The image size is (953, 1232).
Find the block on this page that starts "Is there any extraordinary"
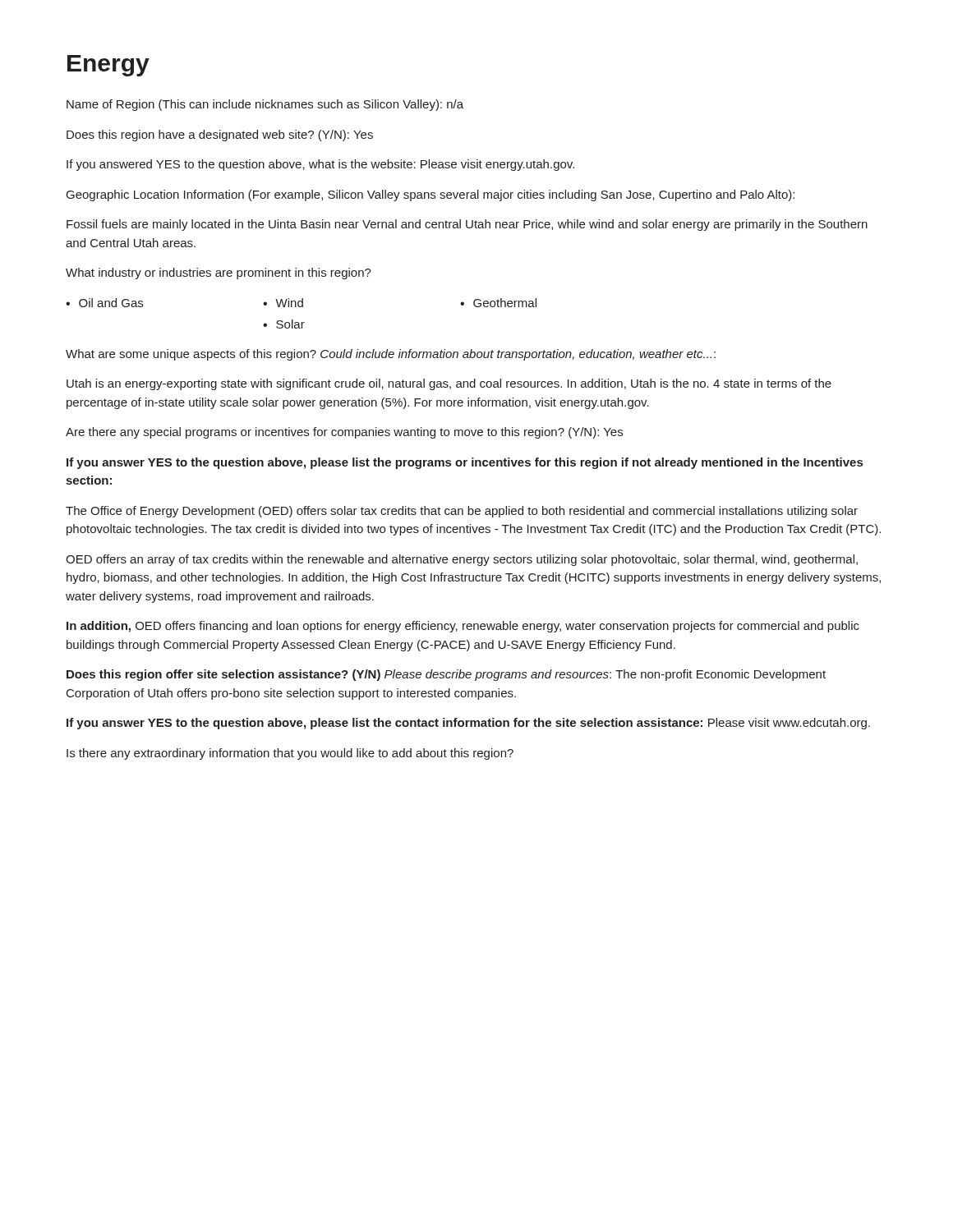290,752
